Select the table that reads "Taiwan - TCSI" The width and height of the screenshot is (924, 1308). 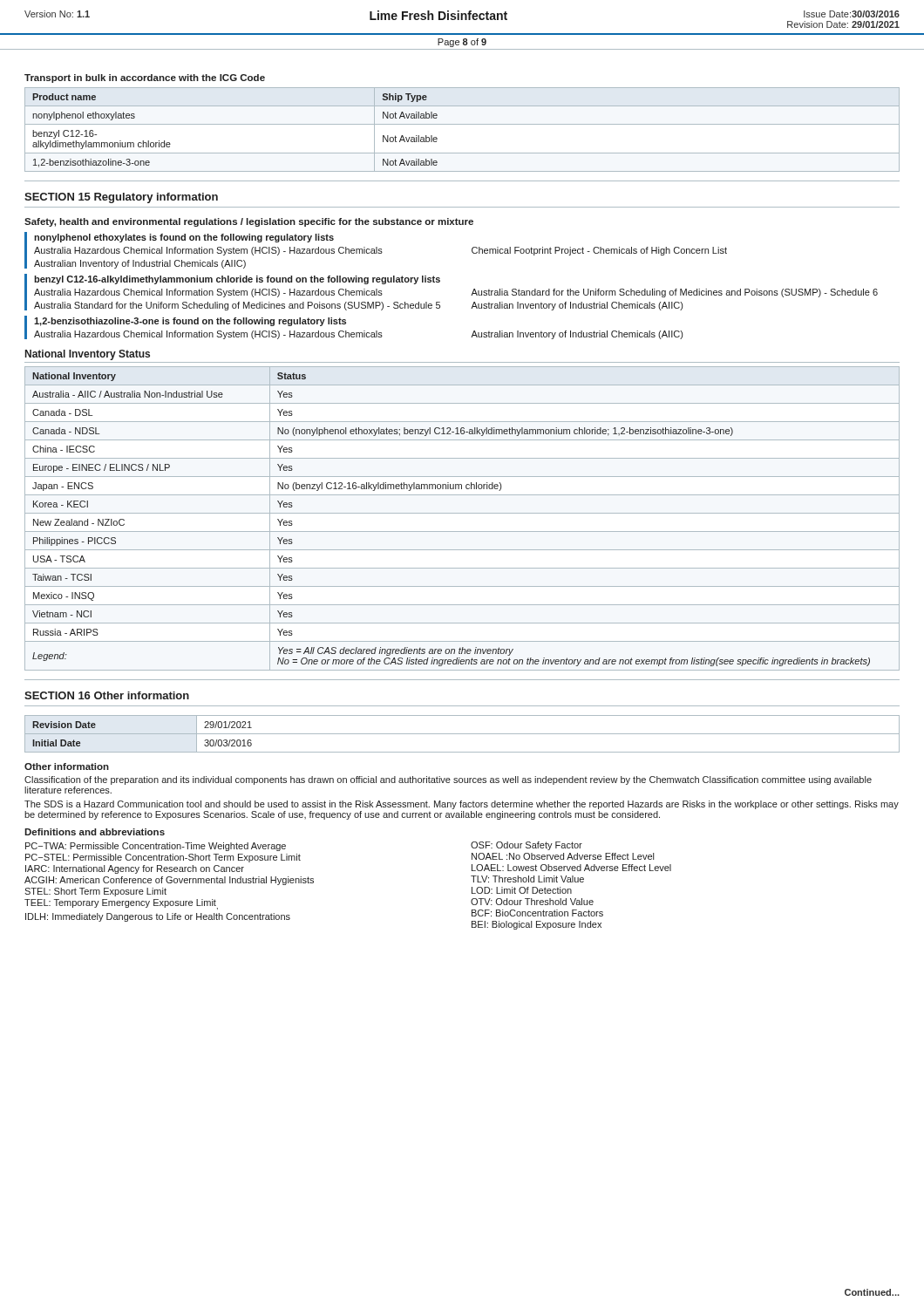pos(462,518)
